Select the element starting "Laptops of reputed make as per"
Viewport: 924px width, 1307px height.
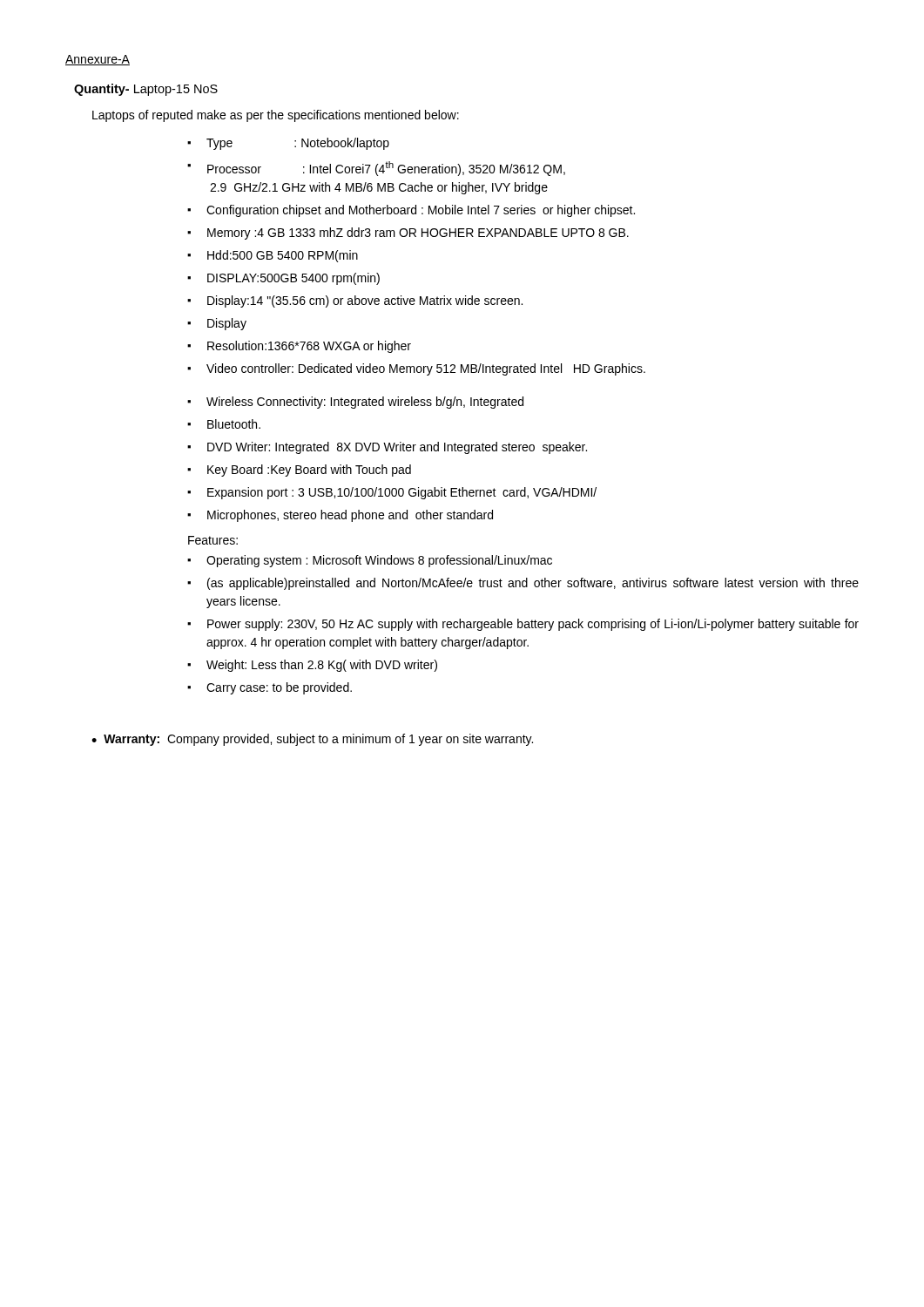point(275,115)
